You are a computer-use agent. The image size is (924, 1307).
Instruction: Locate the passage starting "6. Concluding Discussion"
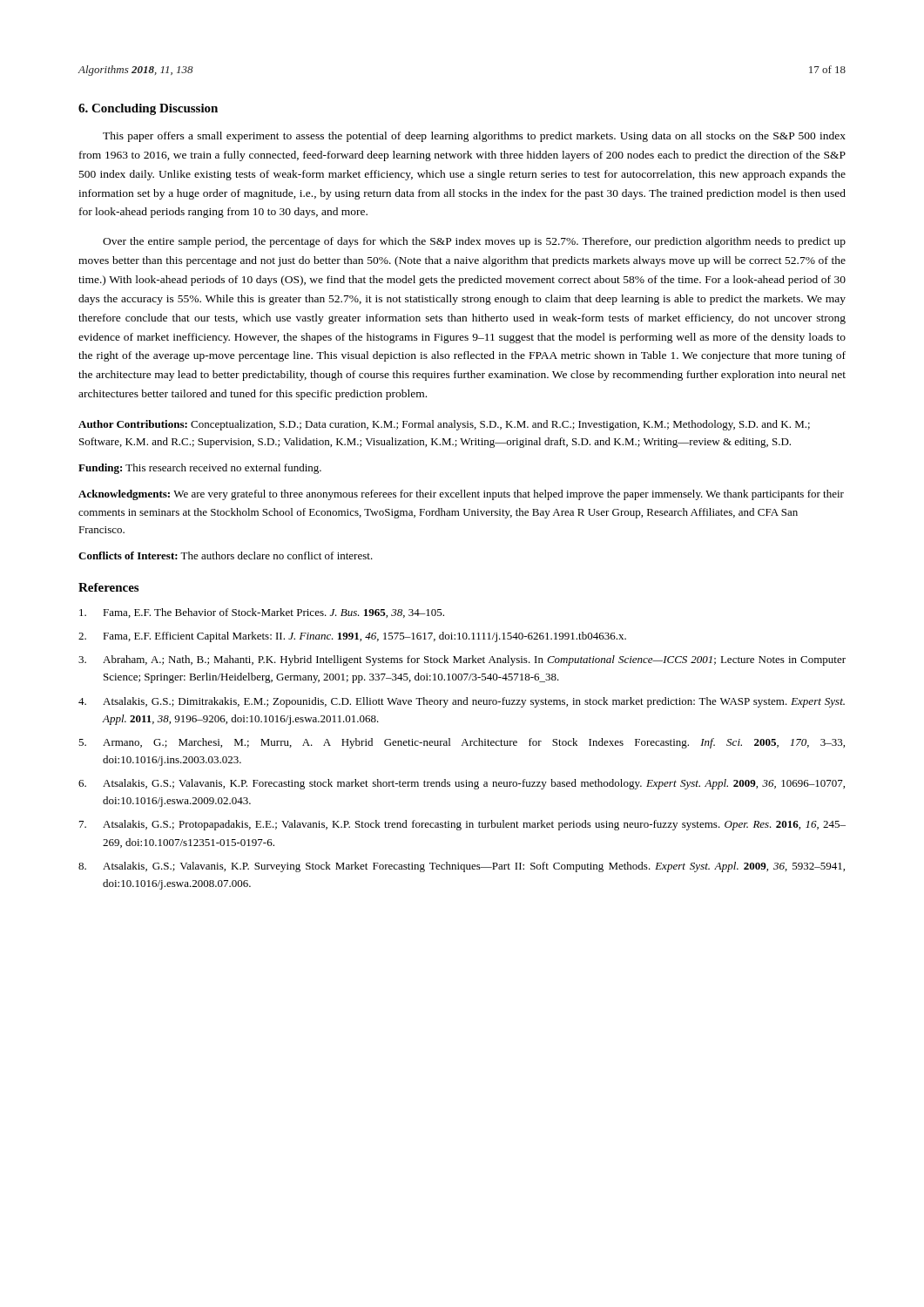pyautogui.click(x=148, y=109)
